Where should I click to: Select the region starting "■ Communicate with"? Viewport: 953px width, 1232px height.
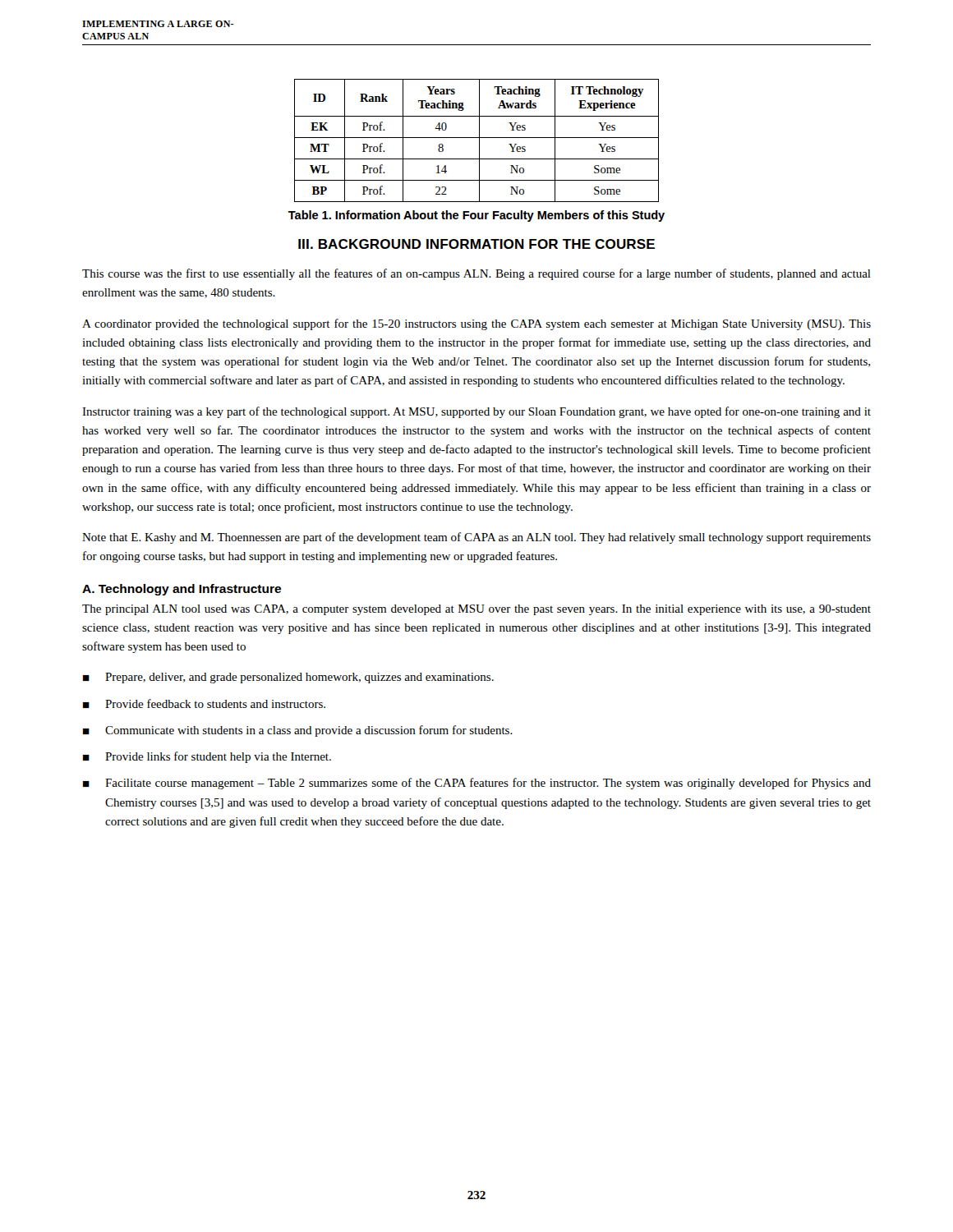(476, 731)
